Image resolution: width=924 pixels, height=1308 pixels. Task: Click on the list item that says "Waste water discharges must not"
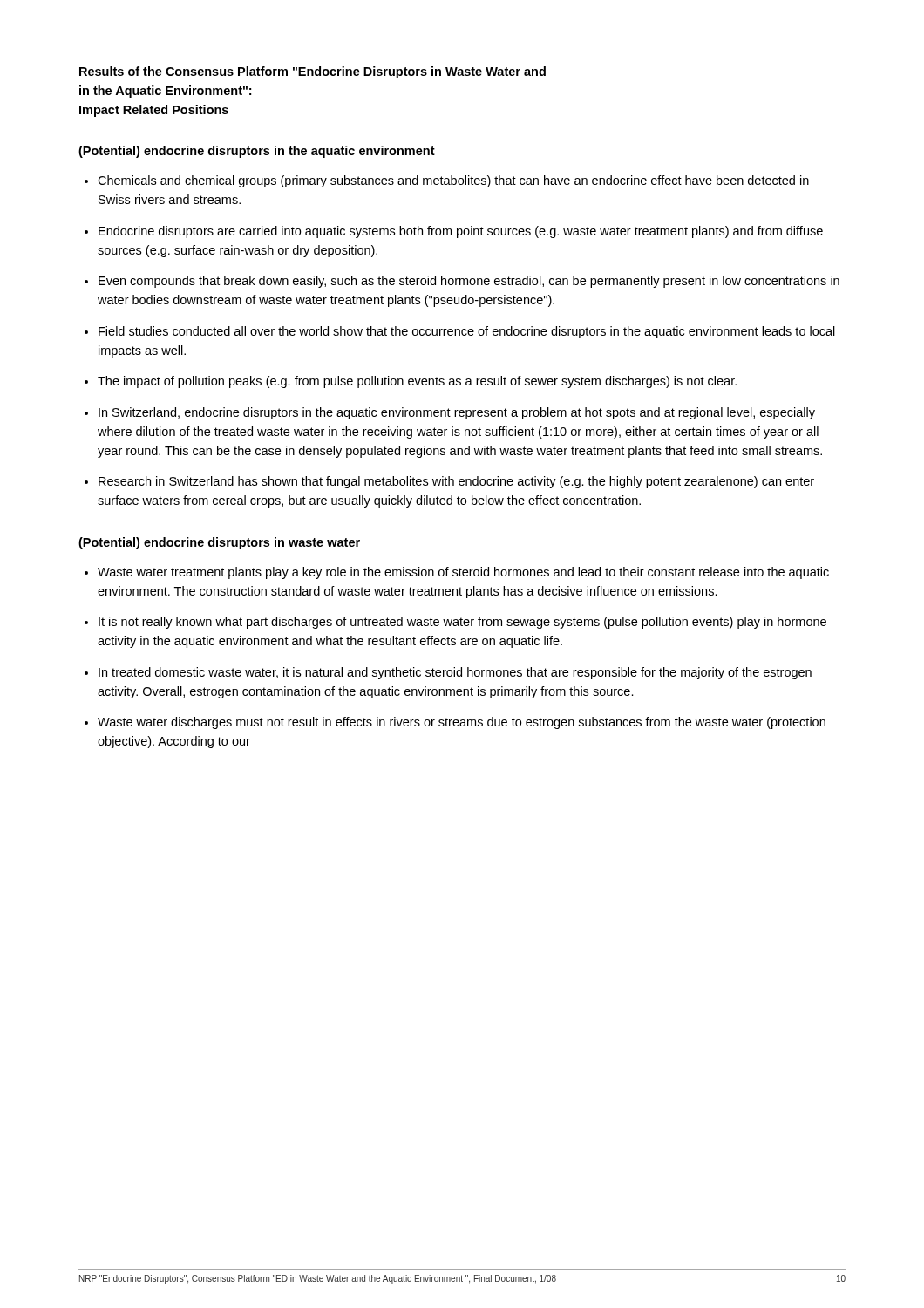[462, 732]
